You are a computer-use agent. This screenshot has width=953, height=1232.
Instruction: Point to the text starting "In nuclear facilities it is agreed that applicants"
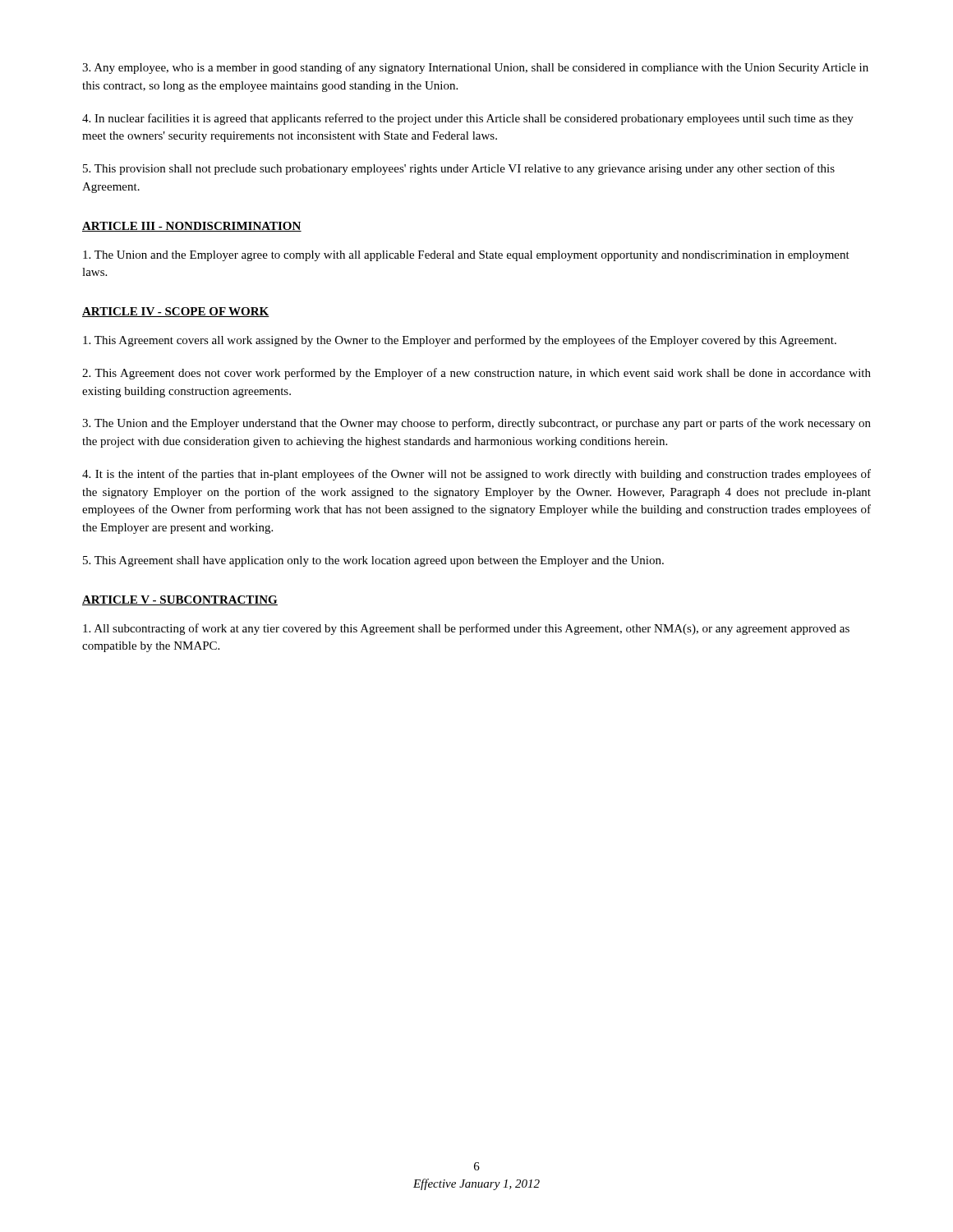coord(468,127)
